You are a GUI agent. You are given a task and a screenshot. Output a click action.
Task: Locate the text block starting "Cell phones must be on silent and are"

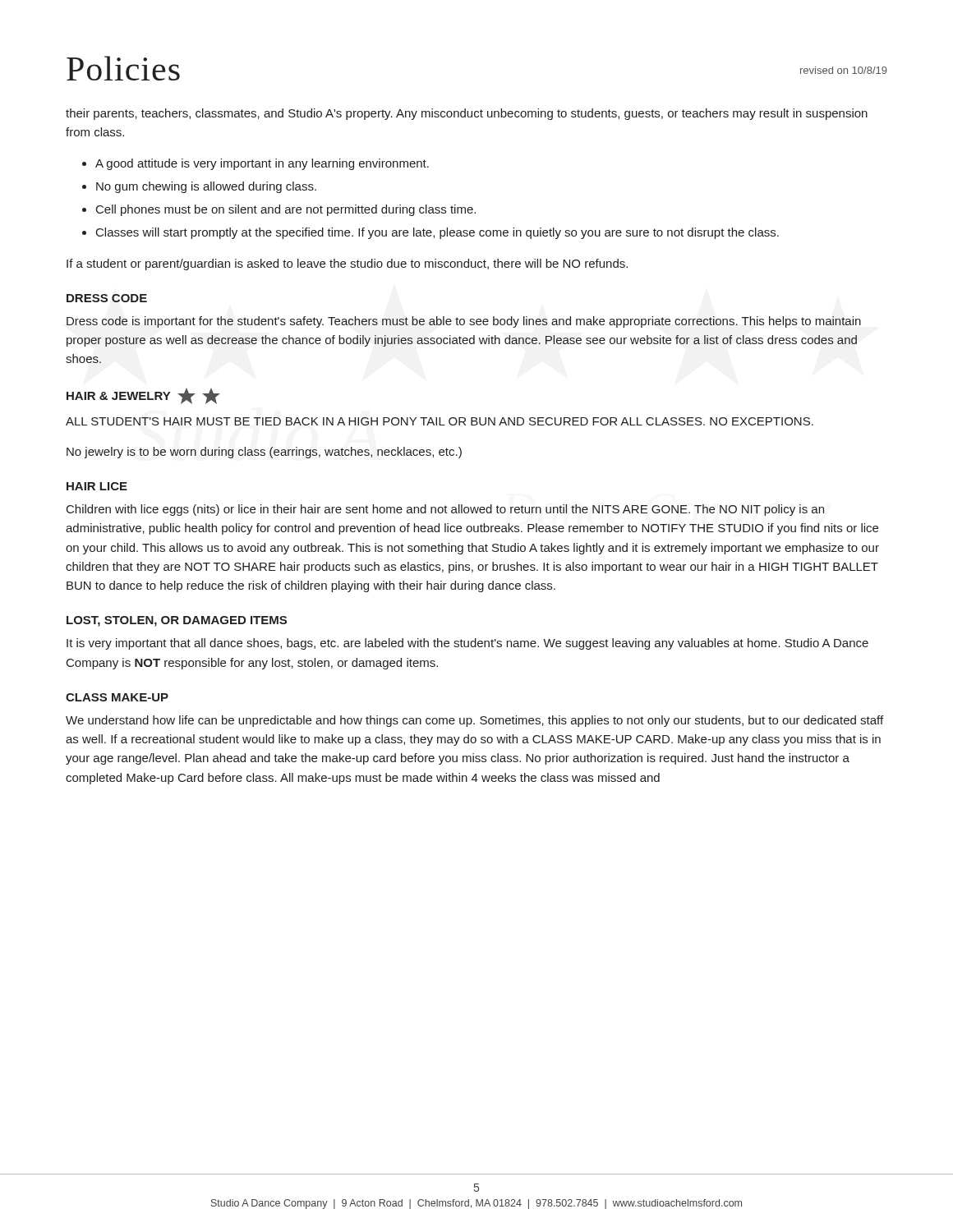(x=286, y=209)
